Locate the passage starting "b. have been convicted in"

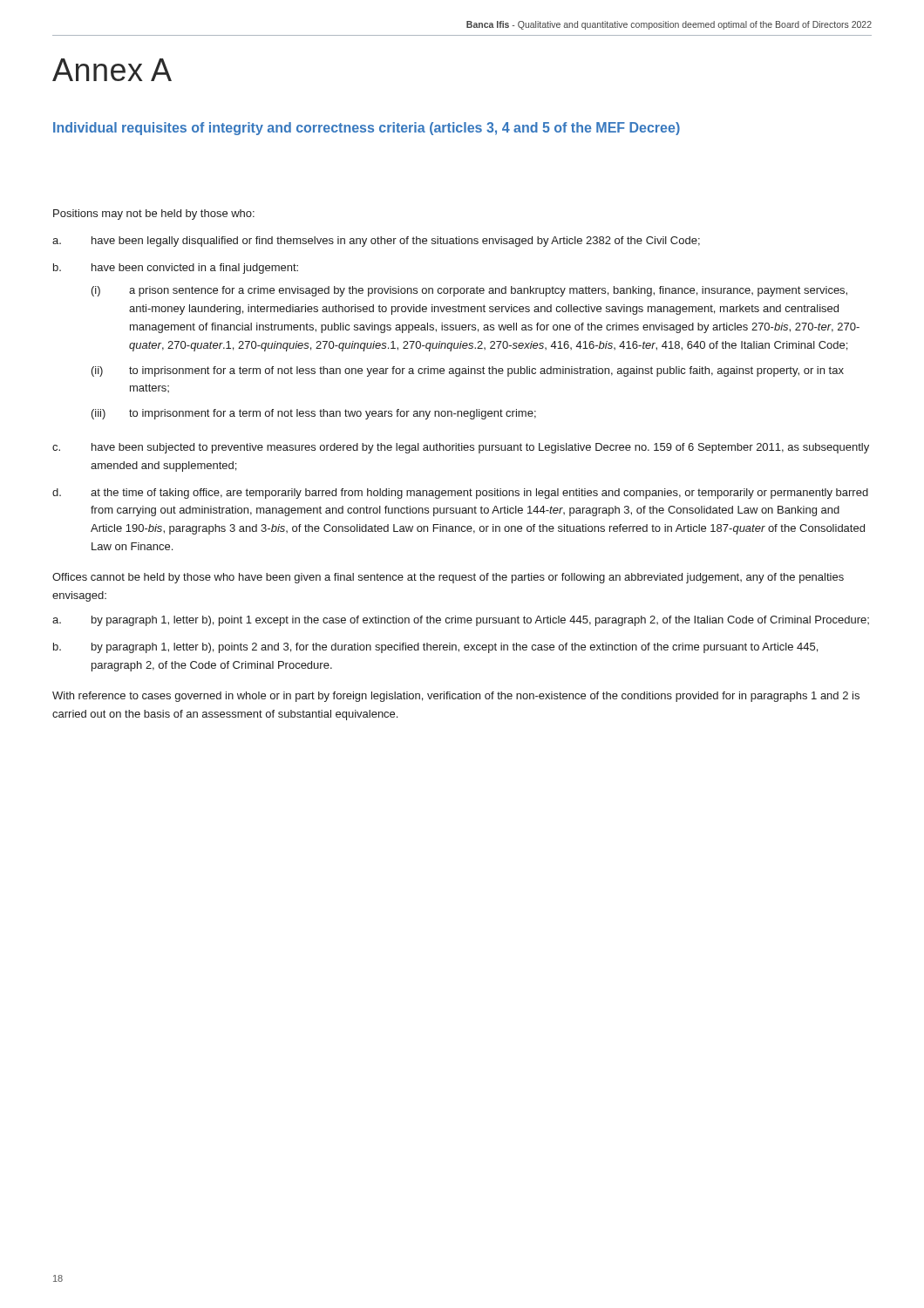pyautogui.click(x=462, y=344)
